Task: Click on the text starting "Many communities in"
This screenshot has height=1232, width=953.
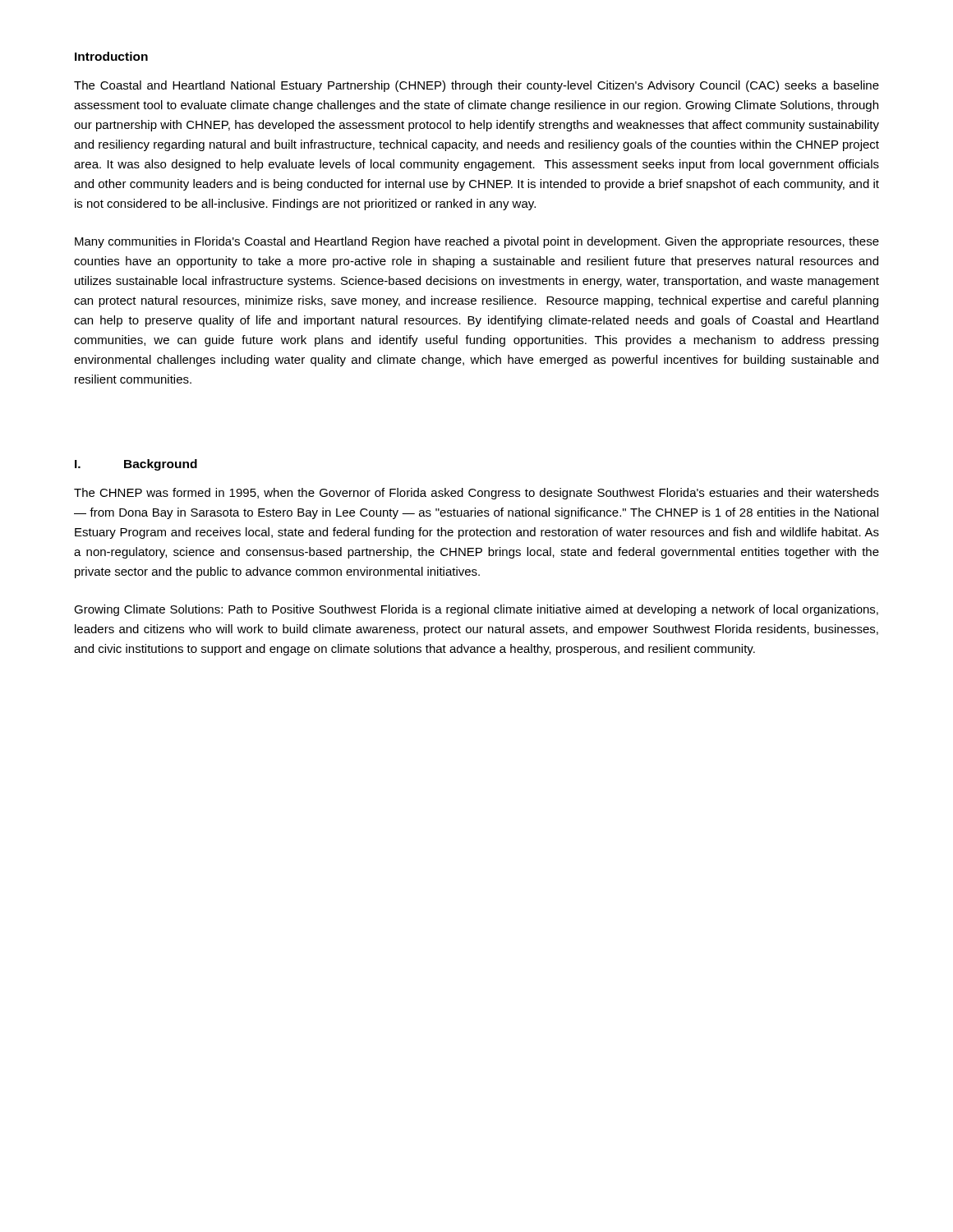Action: click(476, 310)
